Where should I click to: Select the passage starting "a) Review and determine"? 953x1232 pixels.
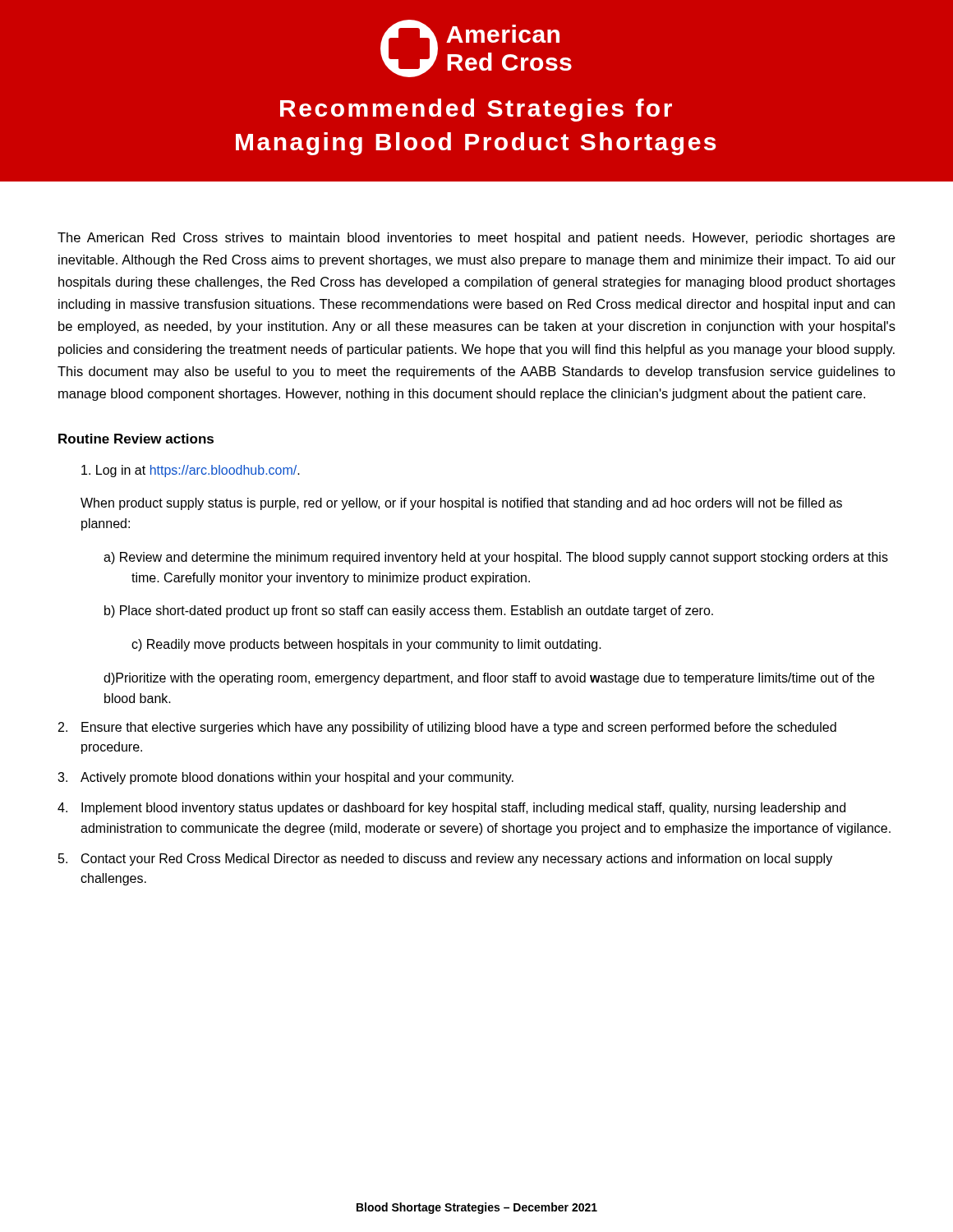coord(500,568)
